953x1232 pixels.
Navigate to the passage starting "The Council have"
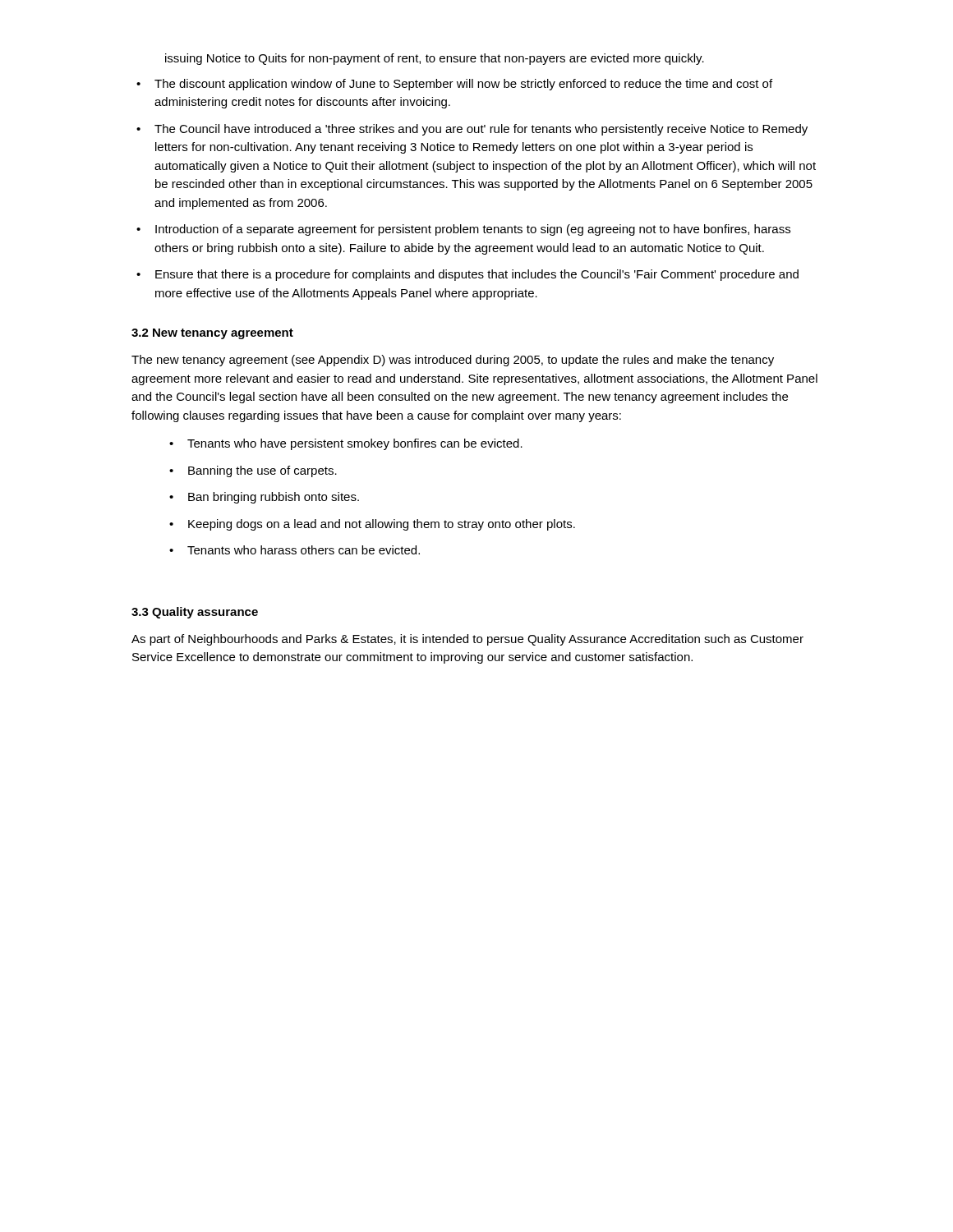485,165
